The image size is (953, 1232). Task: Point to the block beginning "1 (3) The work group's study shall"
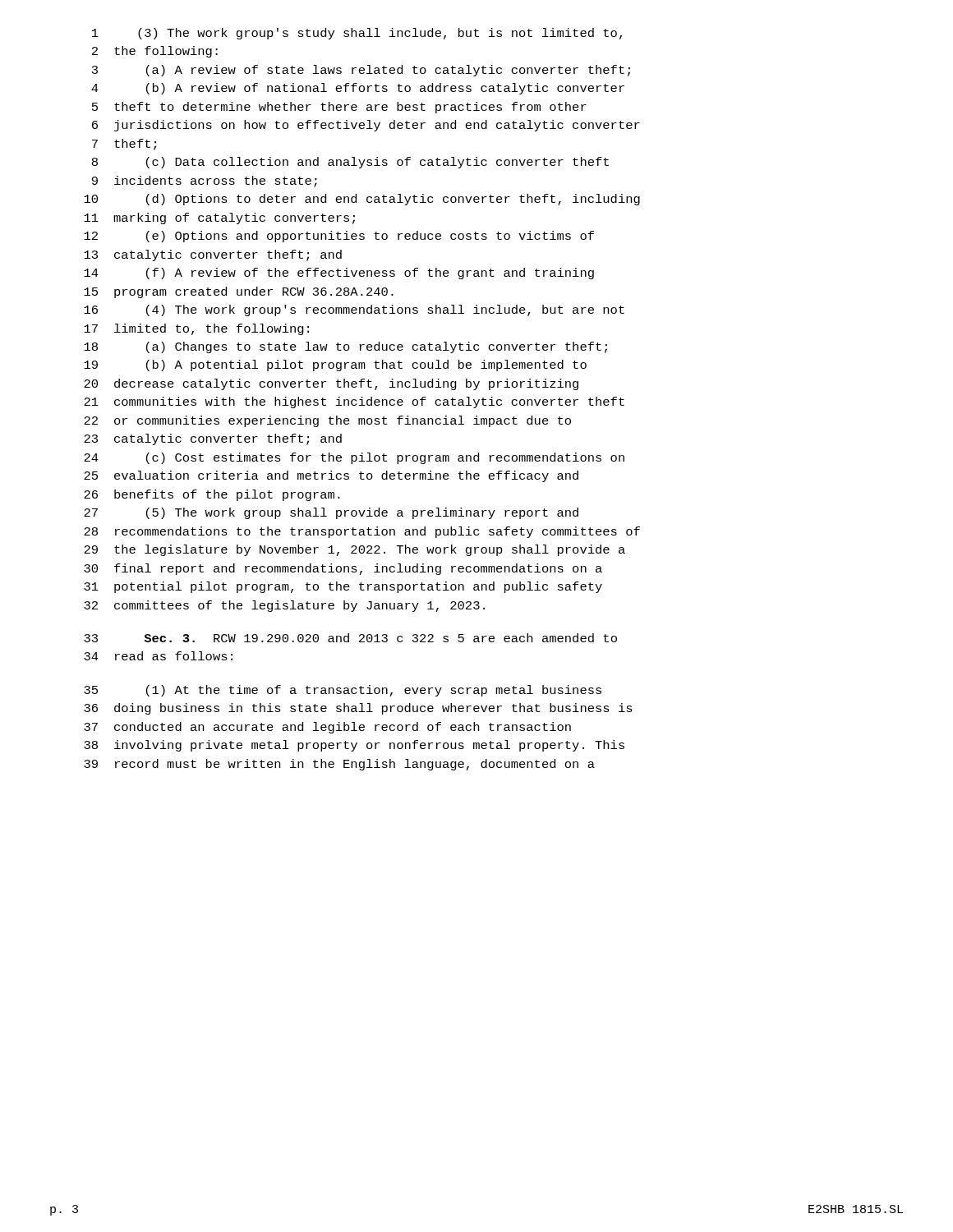point(476,34)
